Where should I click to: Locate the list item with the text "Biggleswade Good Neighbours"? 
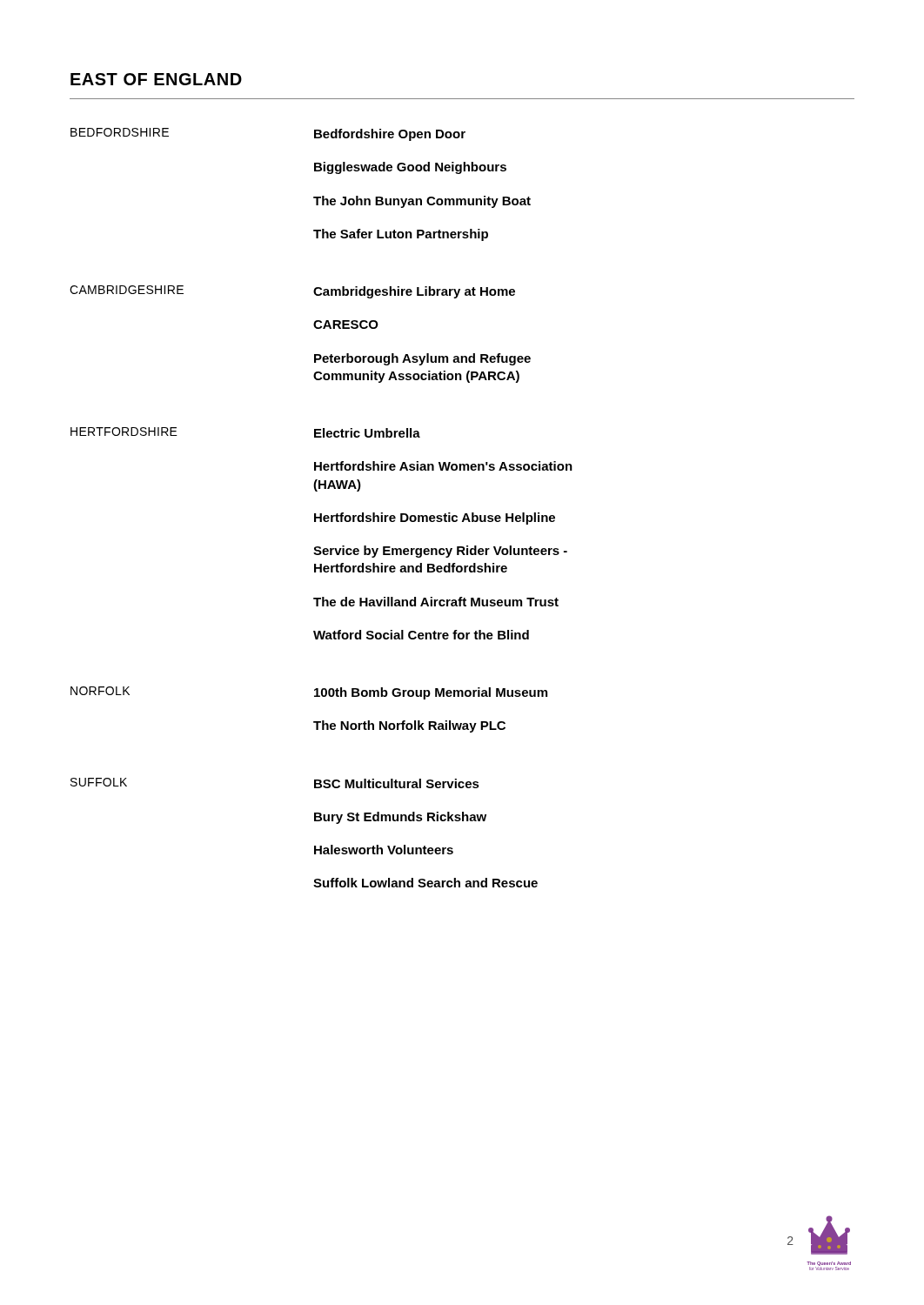click(410, 167)
